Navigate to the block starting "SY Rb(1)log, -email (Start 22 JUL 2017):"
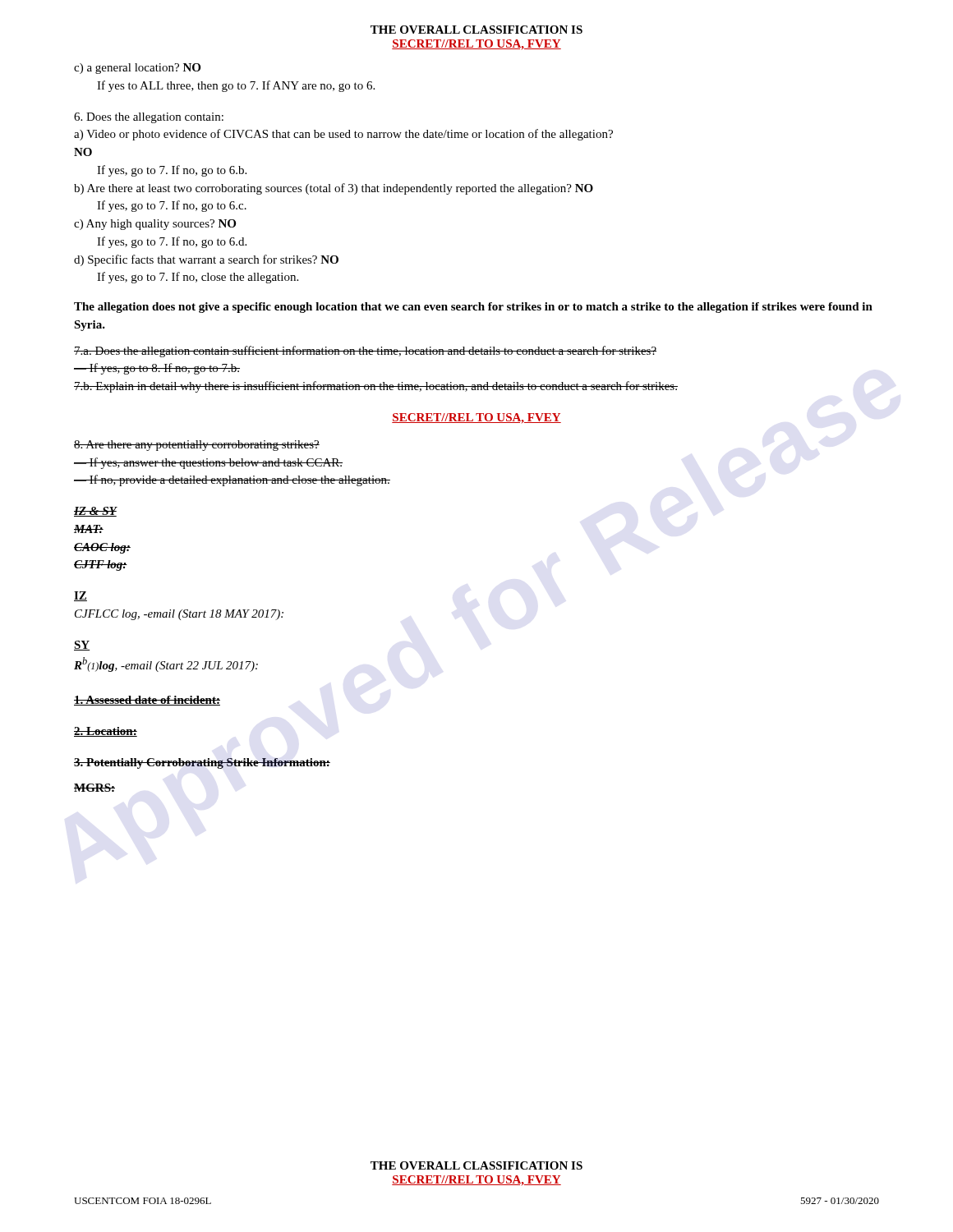This screenshot has width=953, height=1232. coord(166,655)
